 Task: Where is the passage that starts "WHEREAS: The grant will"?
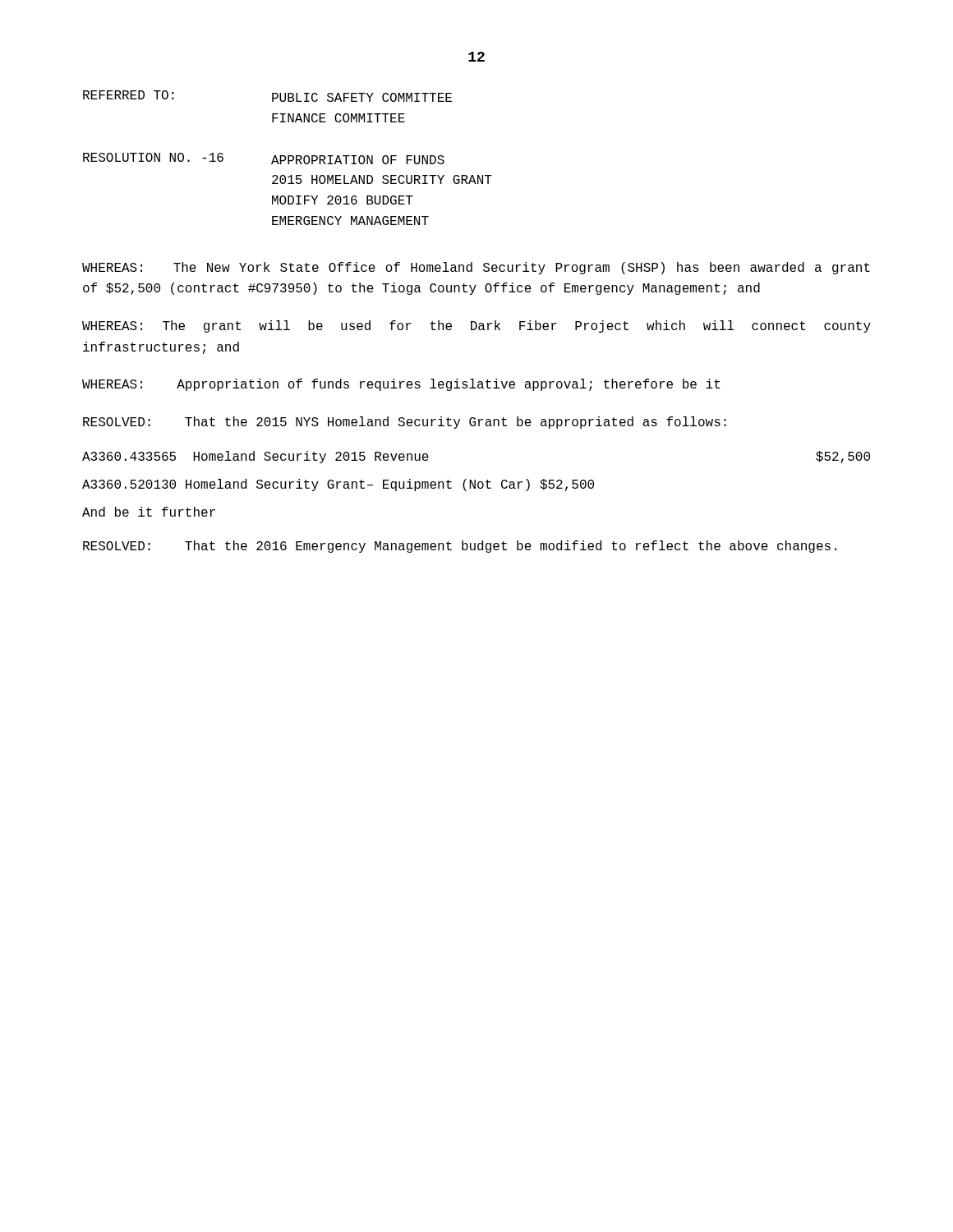[476, 337]
